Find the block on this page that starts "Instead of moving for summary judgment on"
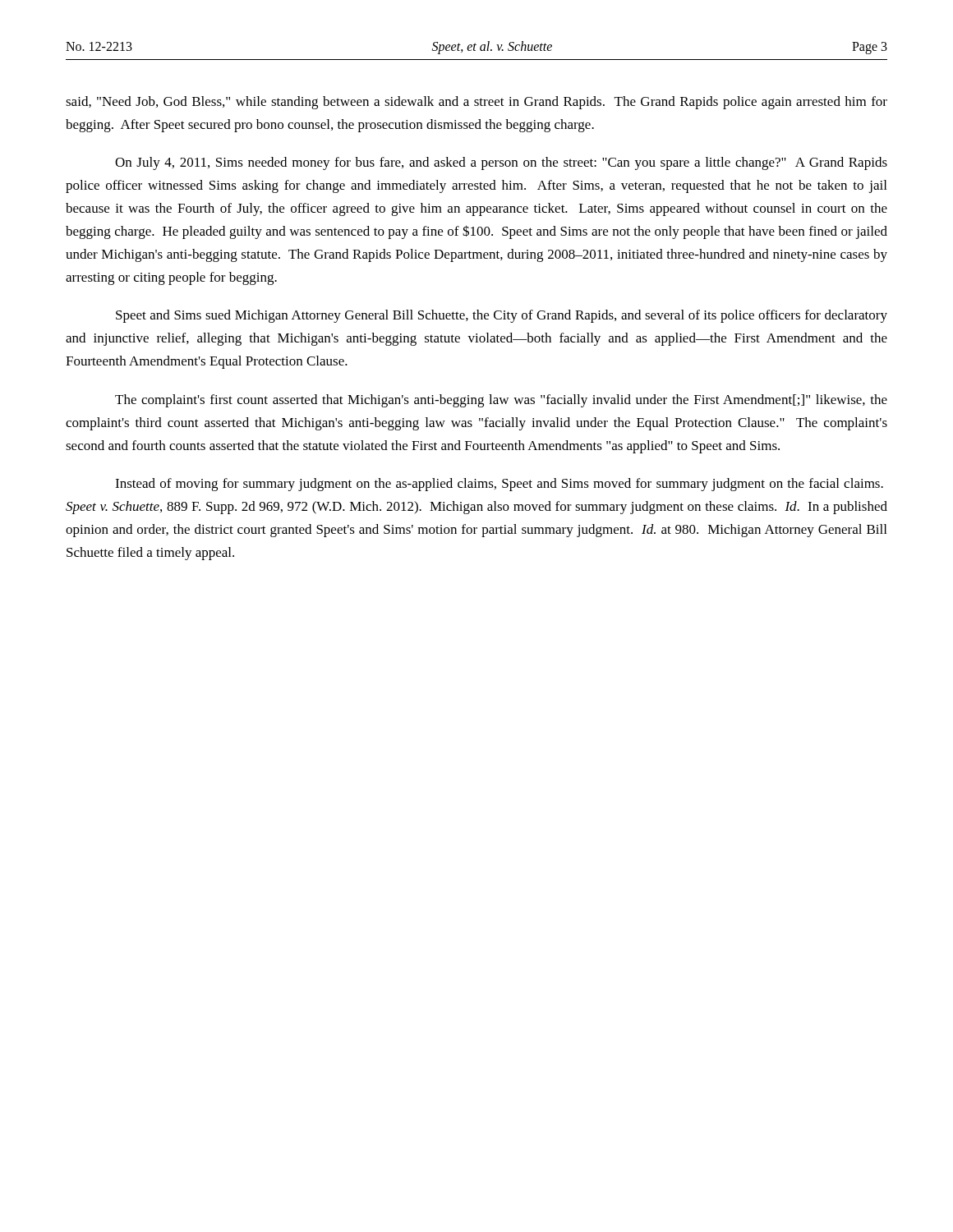 476,518
